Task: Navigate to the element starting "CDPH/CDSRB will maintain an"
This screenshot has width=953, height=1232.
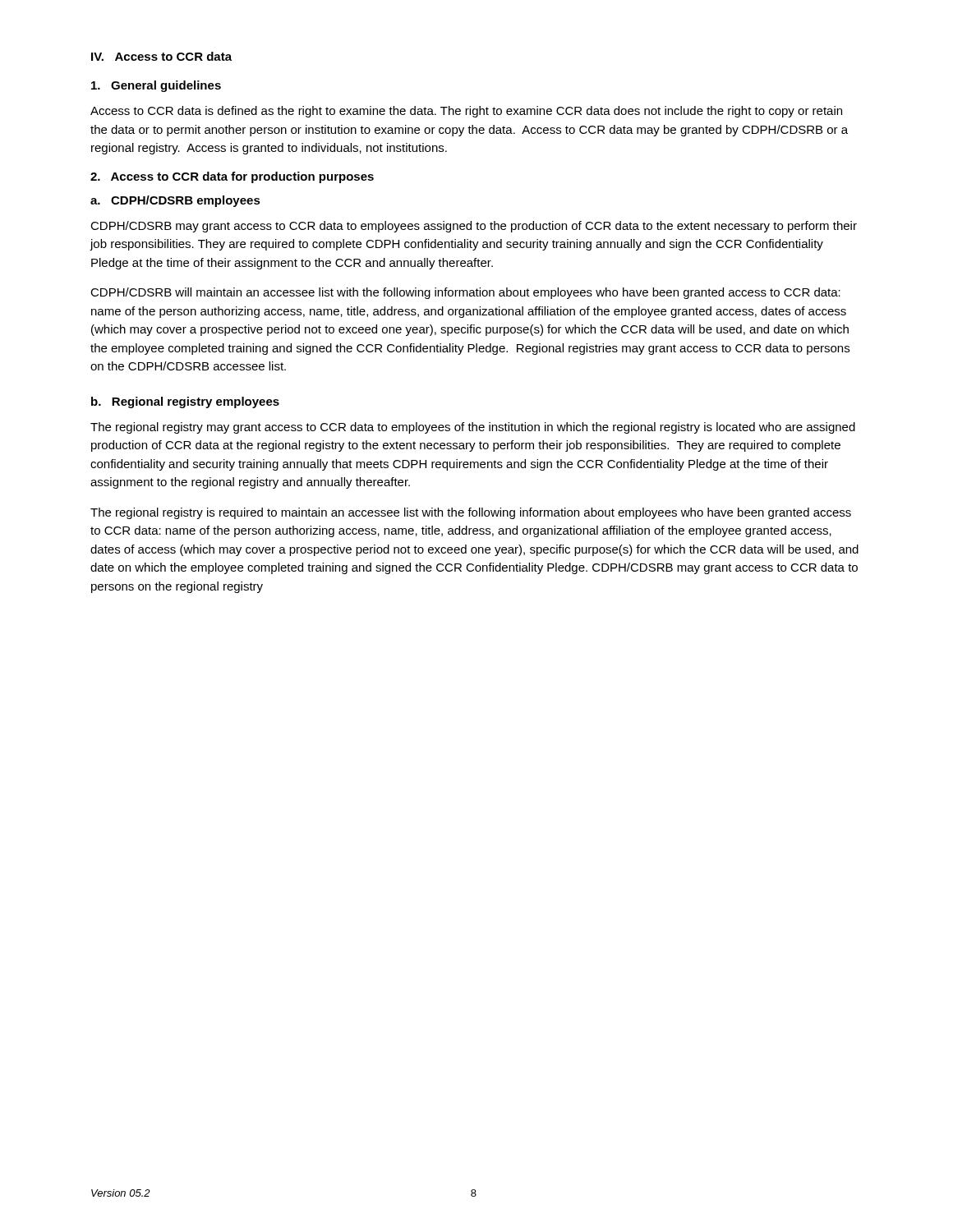Action: tap(476, 330)
